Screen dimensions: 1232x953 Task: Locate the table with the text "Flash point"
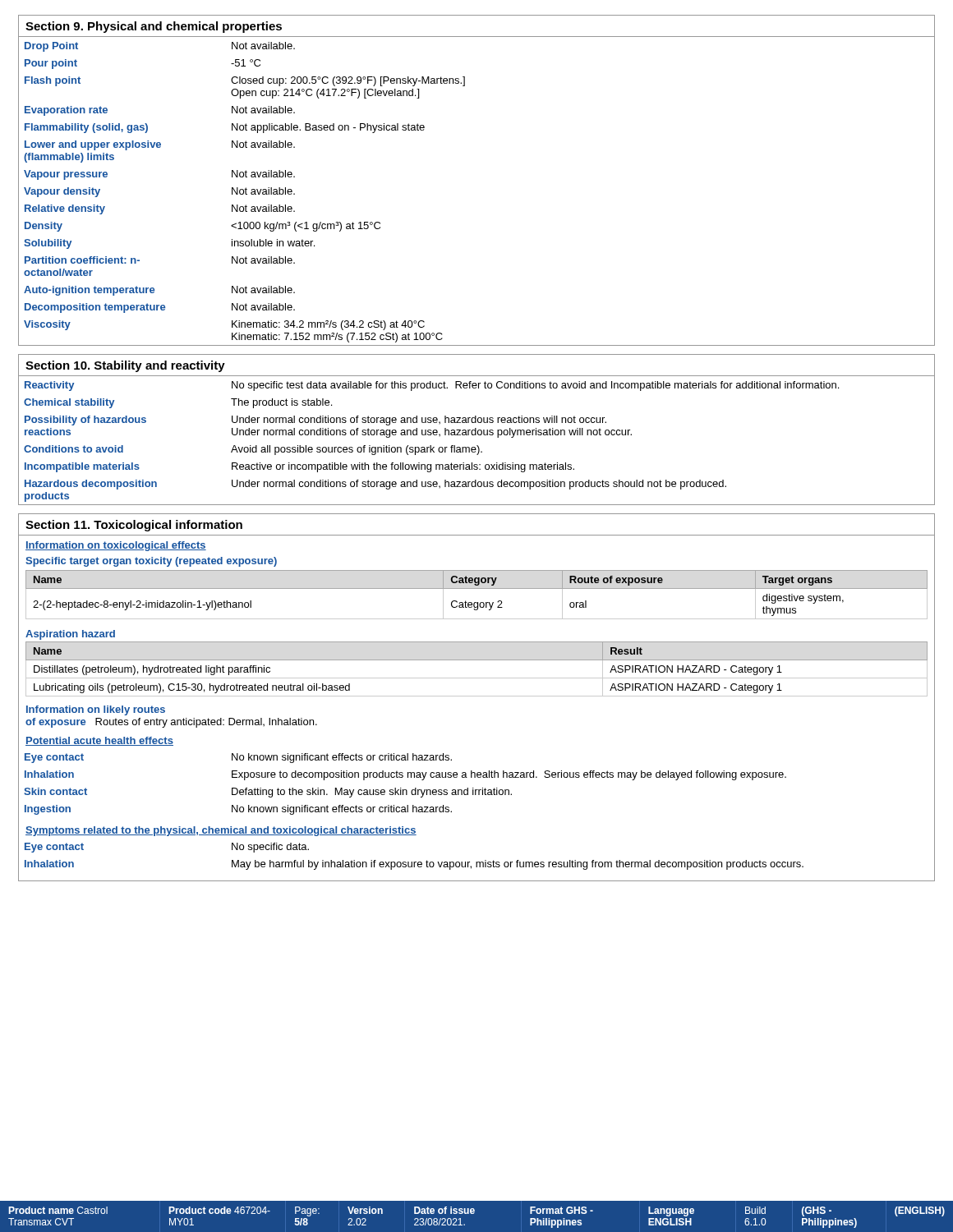(476, 191)
